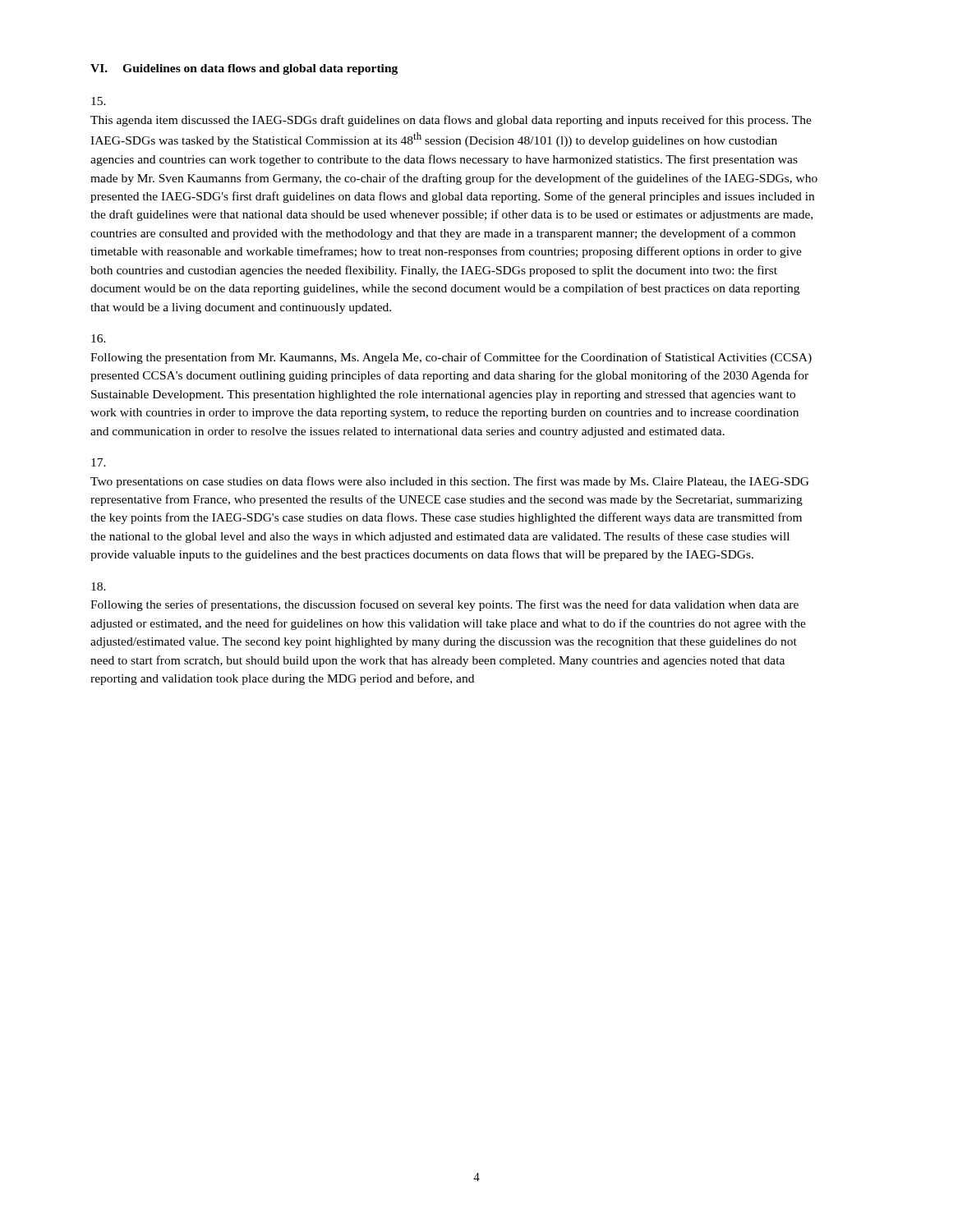The height and width of the screenshot is (1232, 953).
Task: Locate the text block with the text "Following the presentation from Mr."
Action: click(455, 385)
